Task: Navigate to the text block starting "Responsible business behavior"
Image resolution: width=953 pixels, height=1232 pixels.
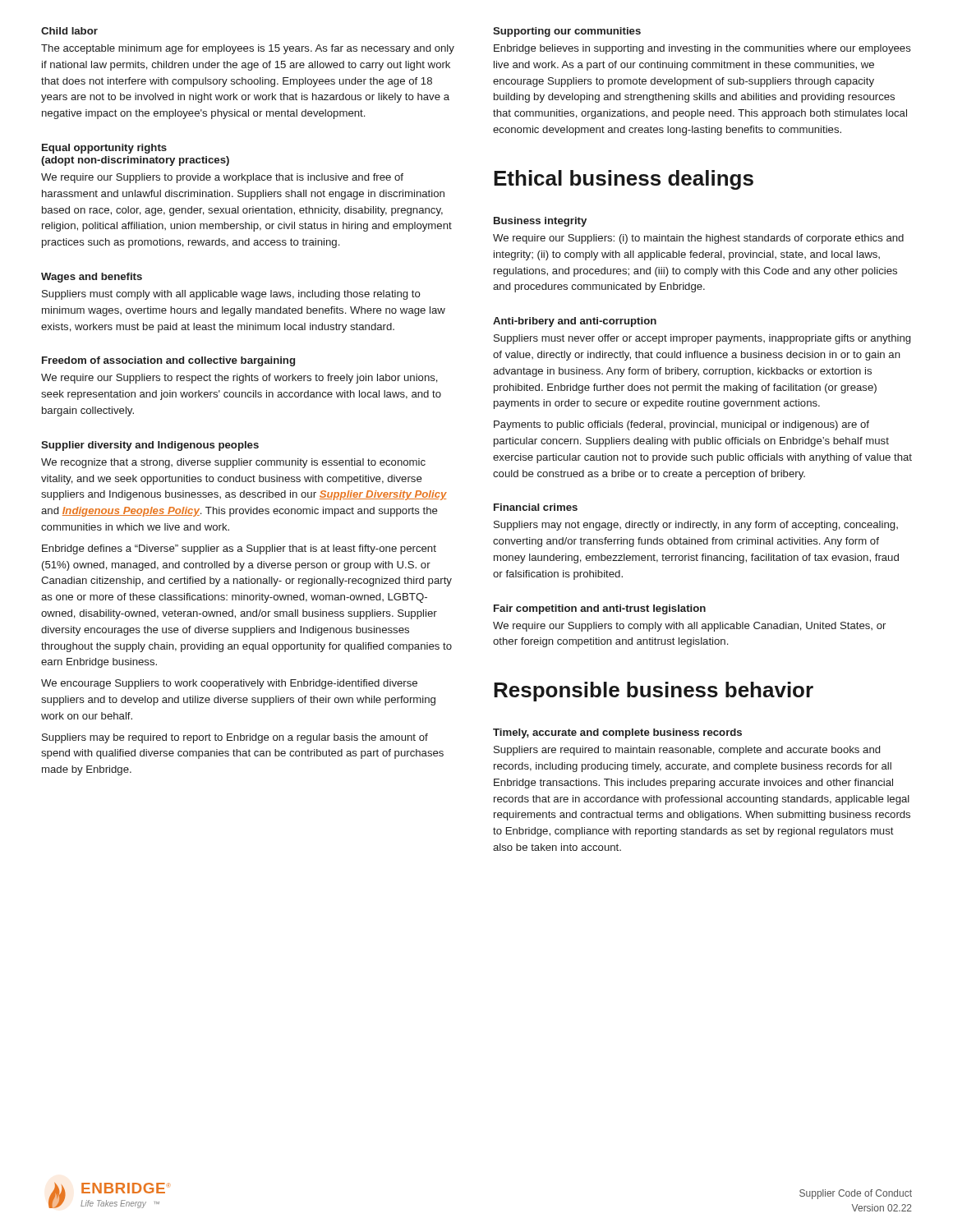Action: pos(653,690)
